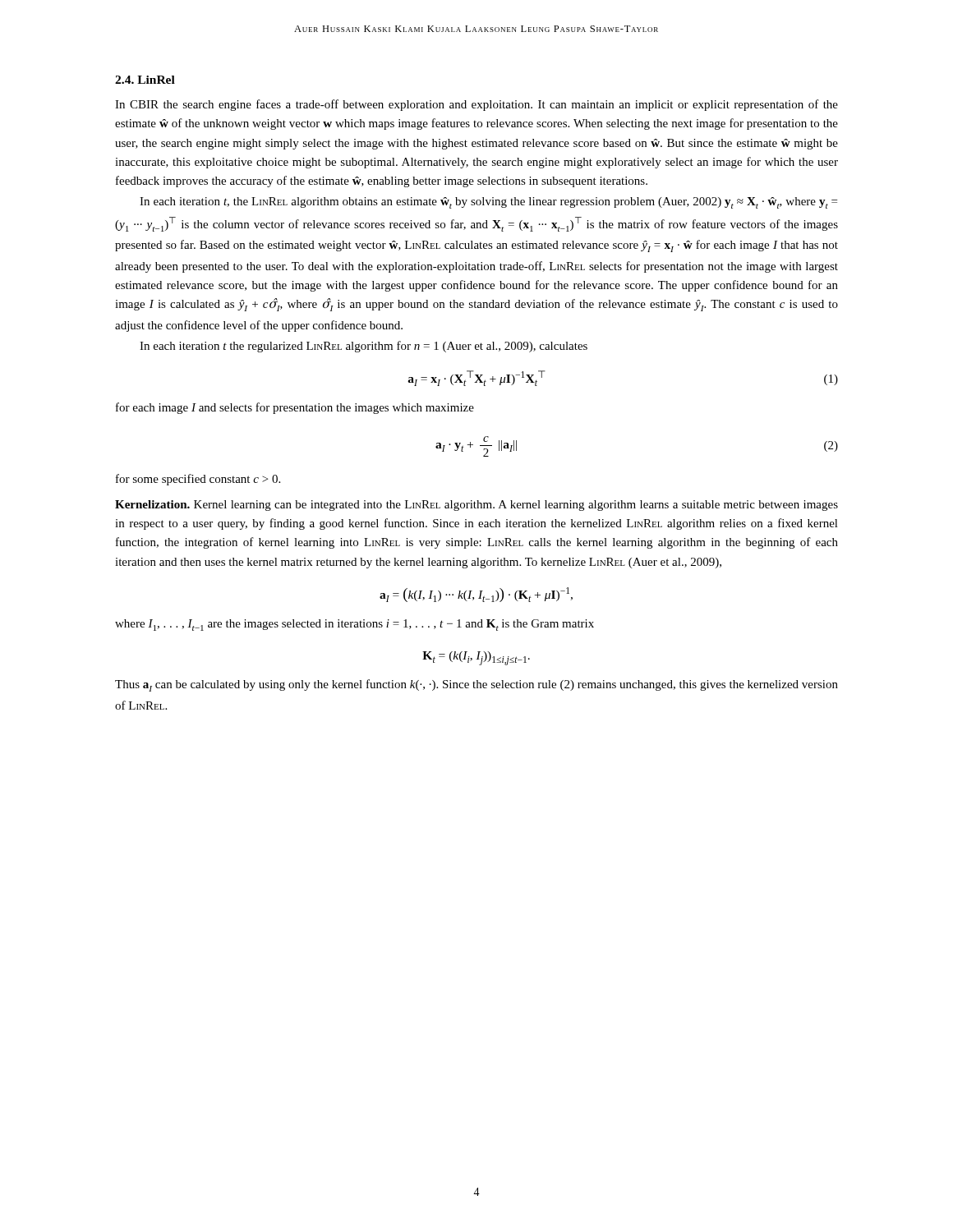Locate the text block that reads "In CBIR the"
This screenshot has width=953, height=1232.
click(476, 143)
